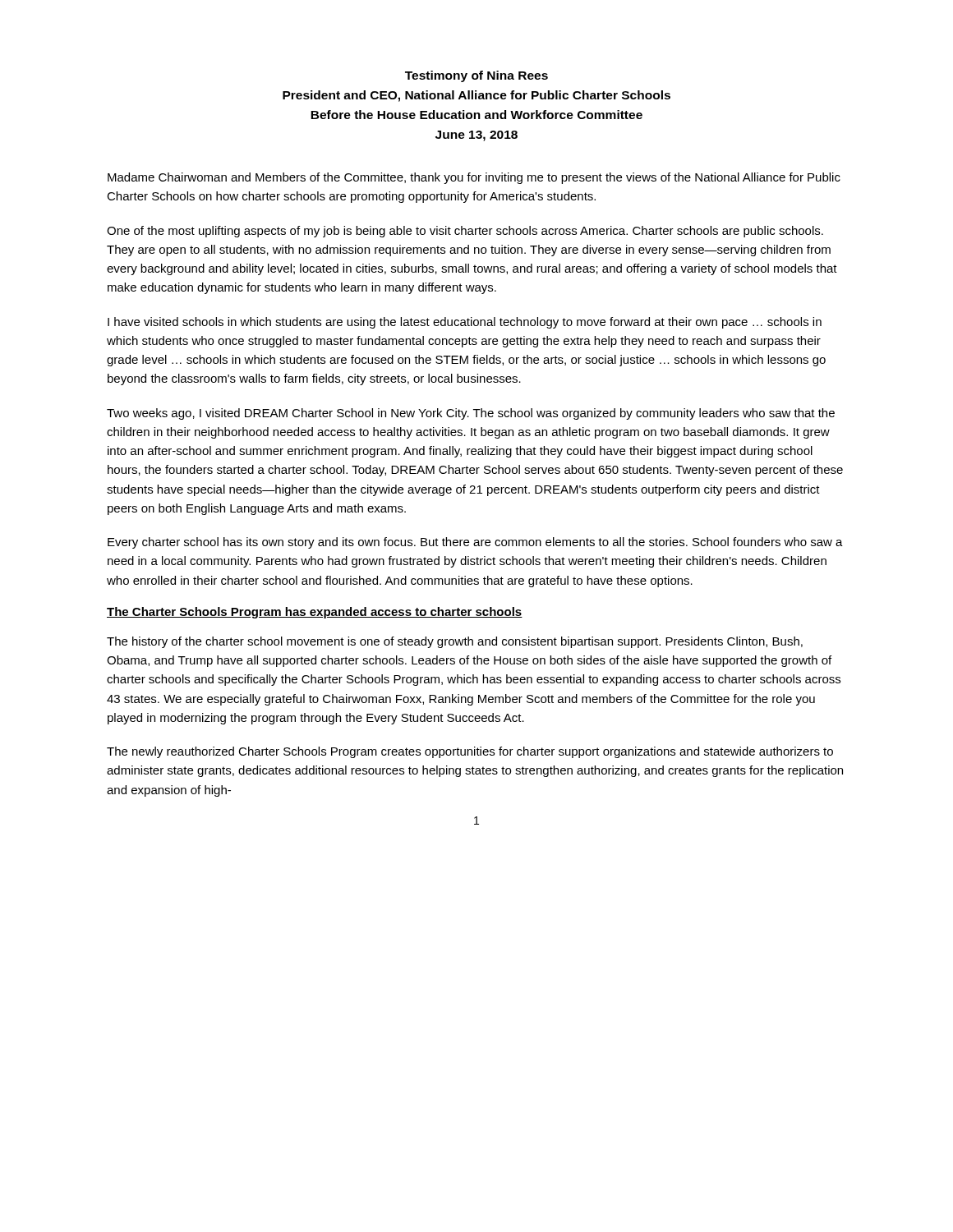953x1232 pixels.
Task: Select the passage starting "Two weeks ago, I visited DREAM Charter"
Action: click(475, 460)
